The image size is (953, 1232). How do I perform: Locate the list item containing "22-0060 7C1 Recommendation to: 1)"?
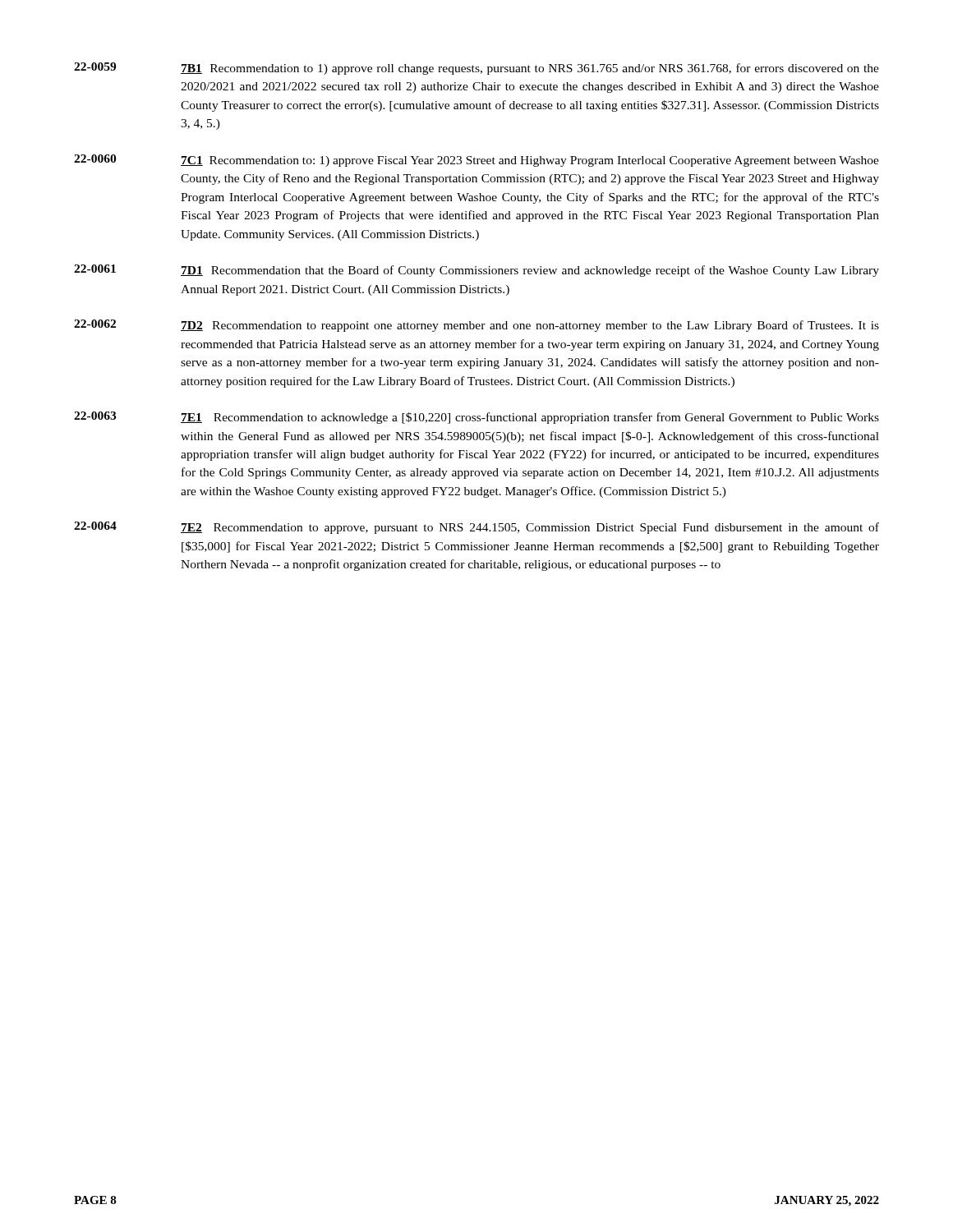(476, 197)
